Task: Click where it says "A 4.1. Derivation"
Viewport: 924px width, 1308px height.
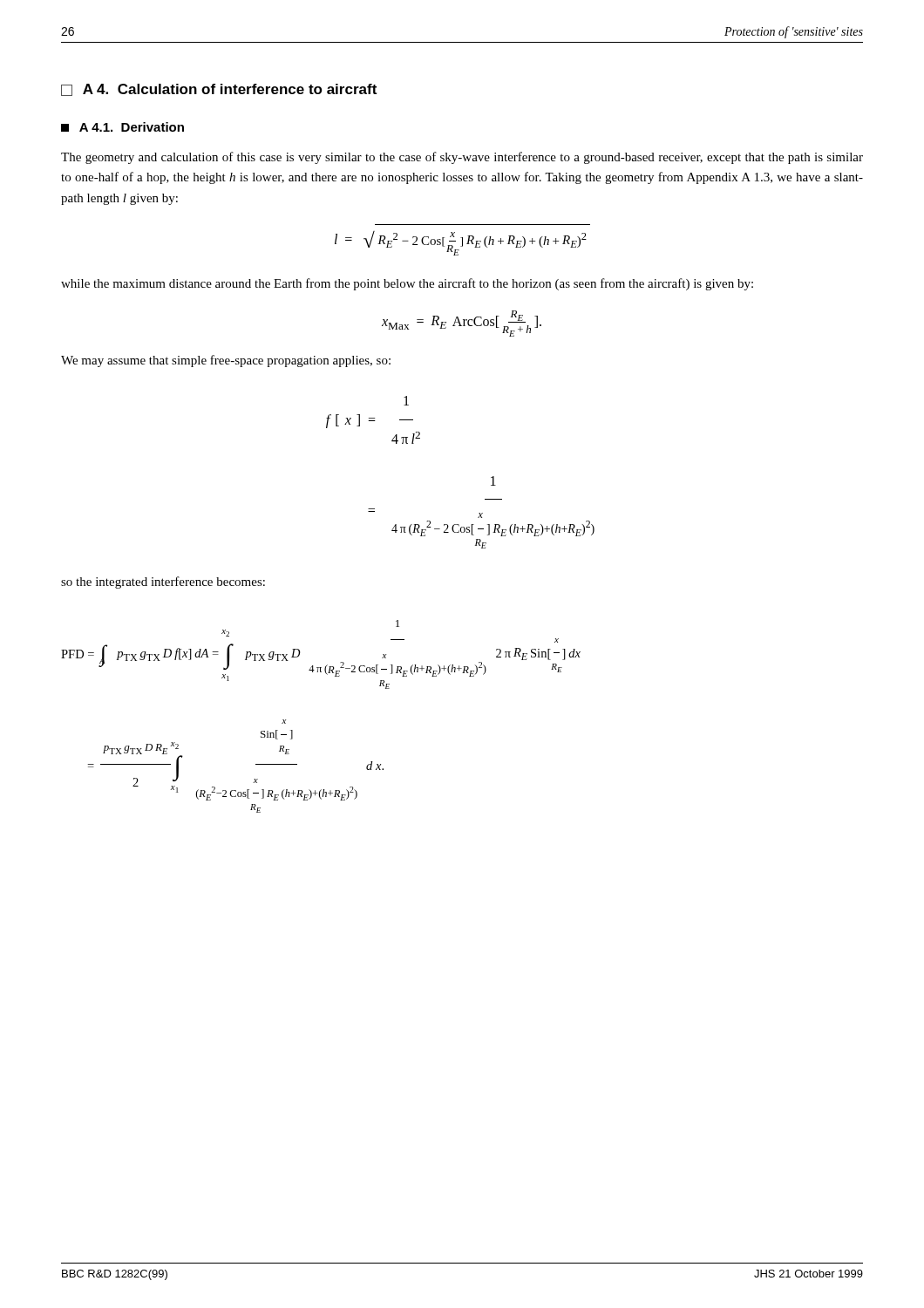Action: [x=123, y=127]
